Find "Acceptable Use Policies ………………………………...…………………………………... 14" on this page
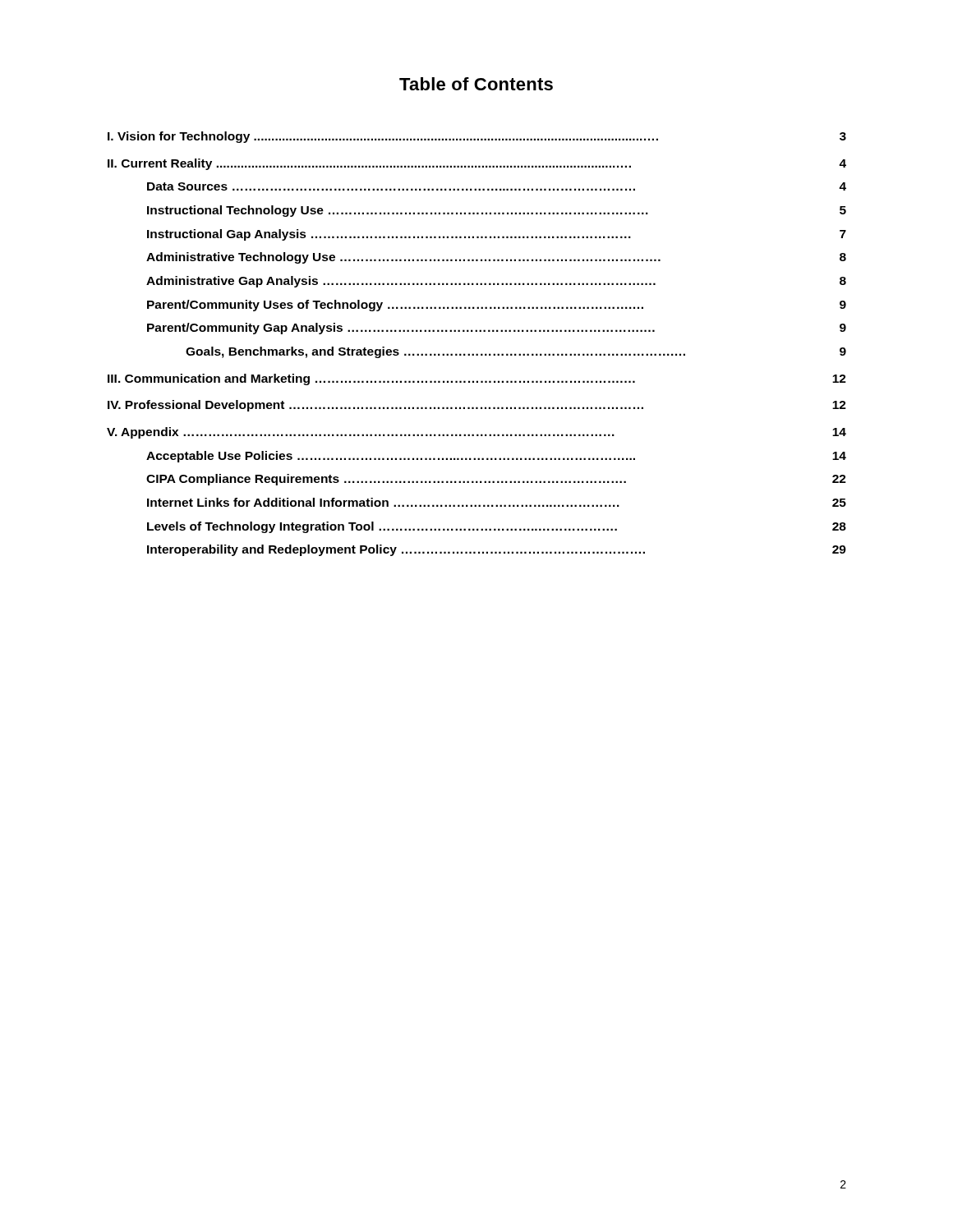Viewport: 953px width, 1232px height. click(496, 456)
